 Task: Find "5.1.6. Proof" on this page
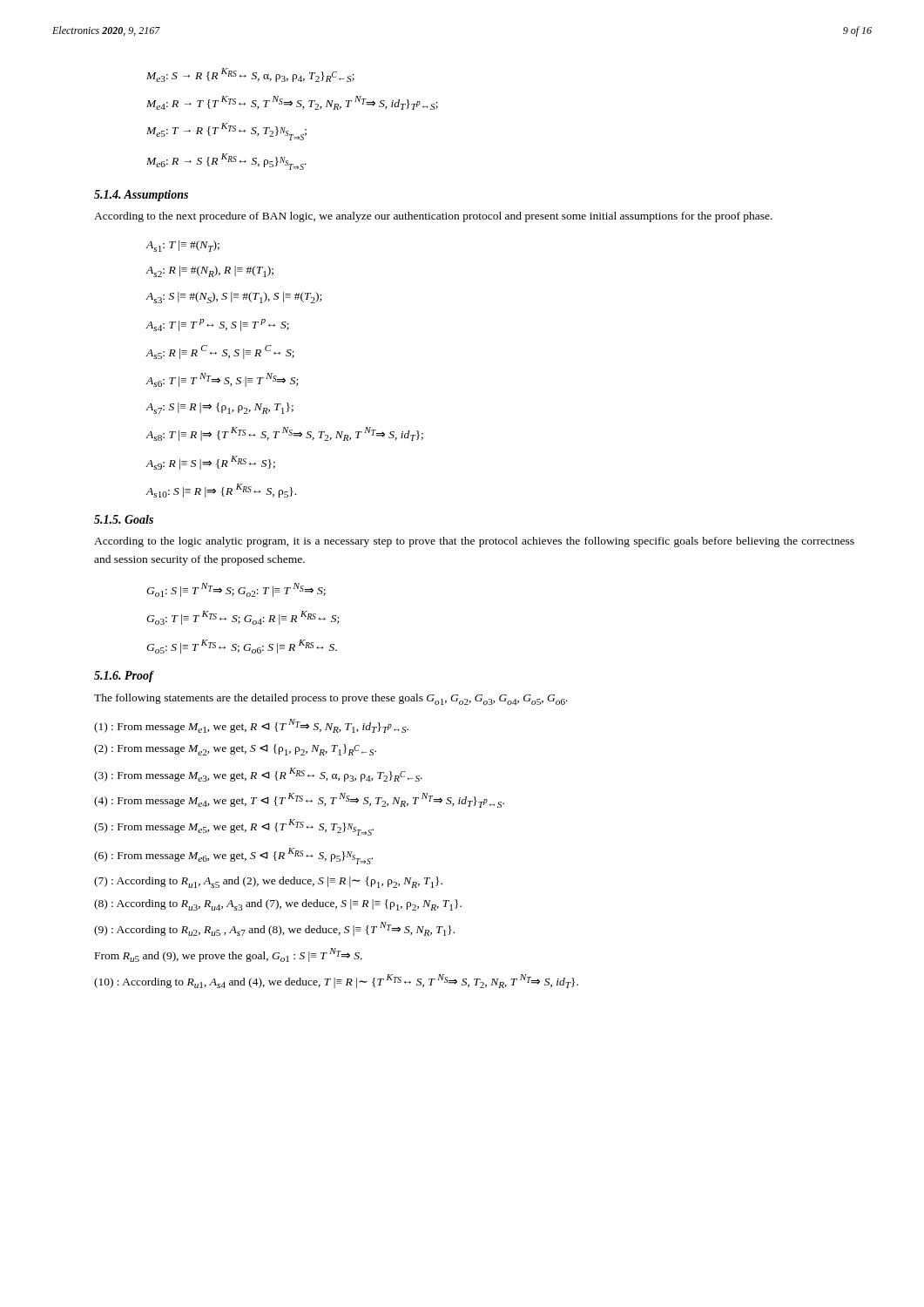[124, 675]
